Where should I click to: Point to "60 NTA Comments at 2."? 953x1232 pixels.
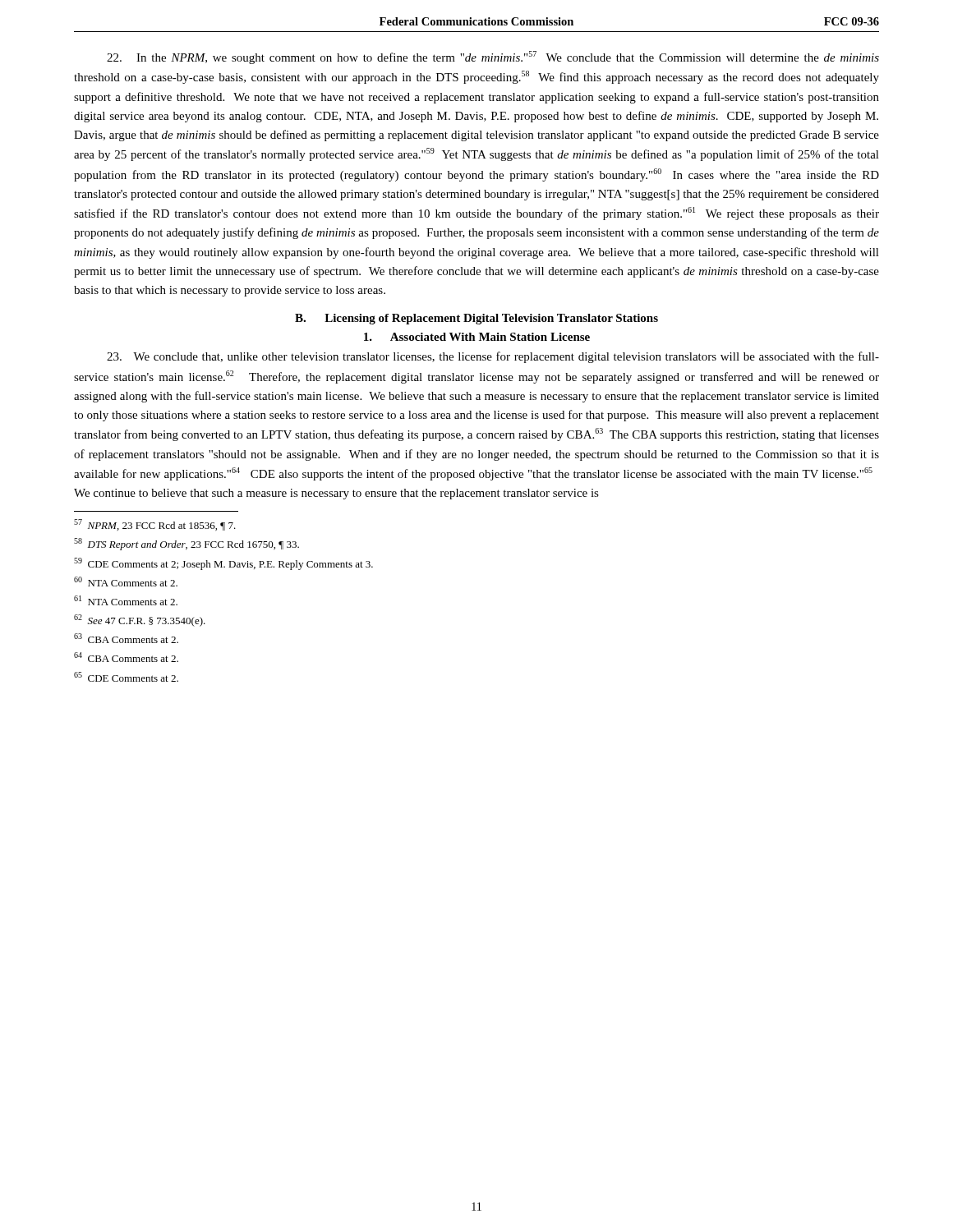(126, 582)
